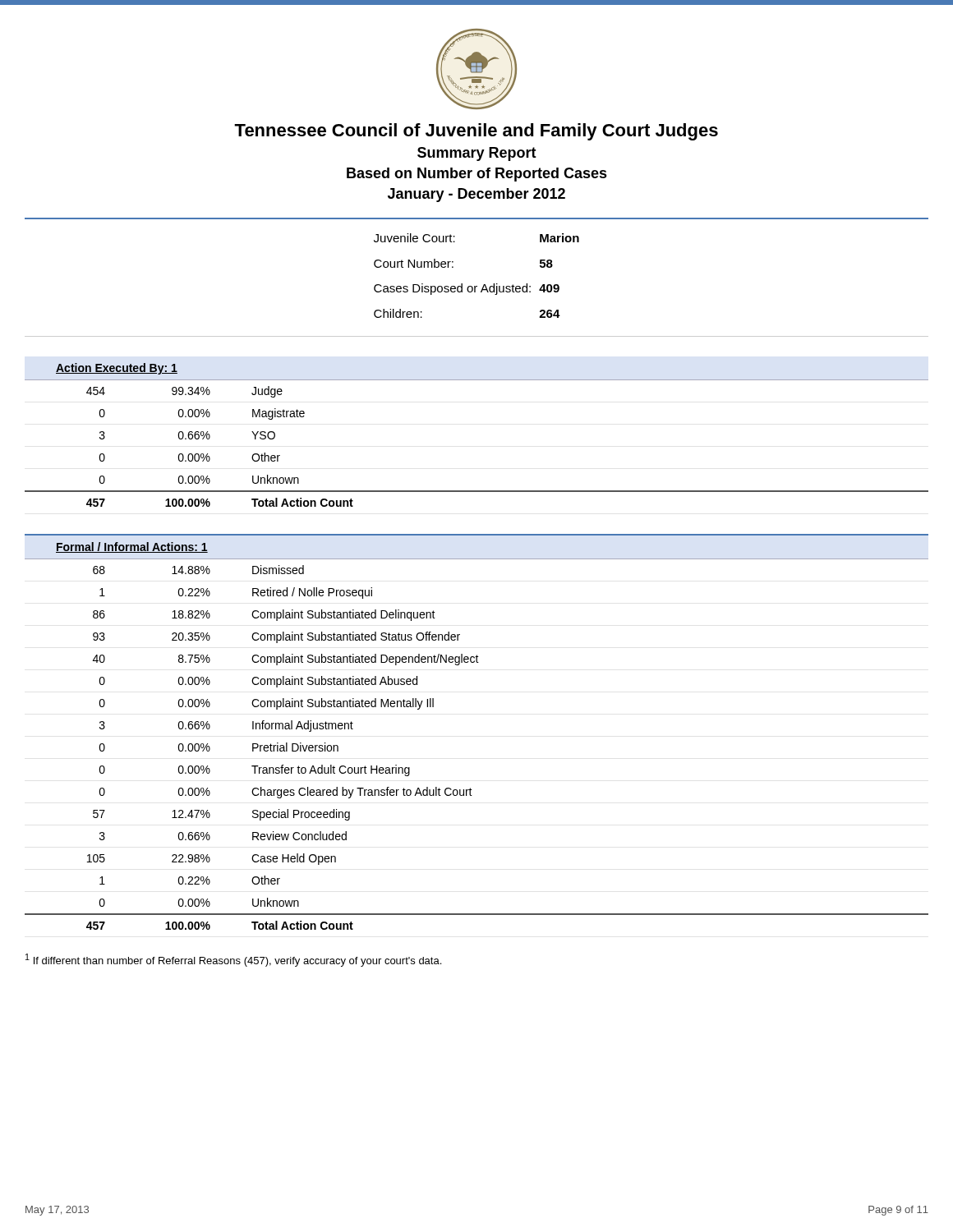This screenshot has height=1232, width=953.
Task: Locate the title that opens with "Tennessee Council of Juvenile"
Action: click(x=476, y=162)
